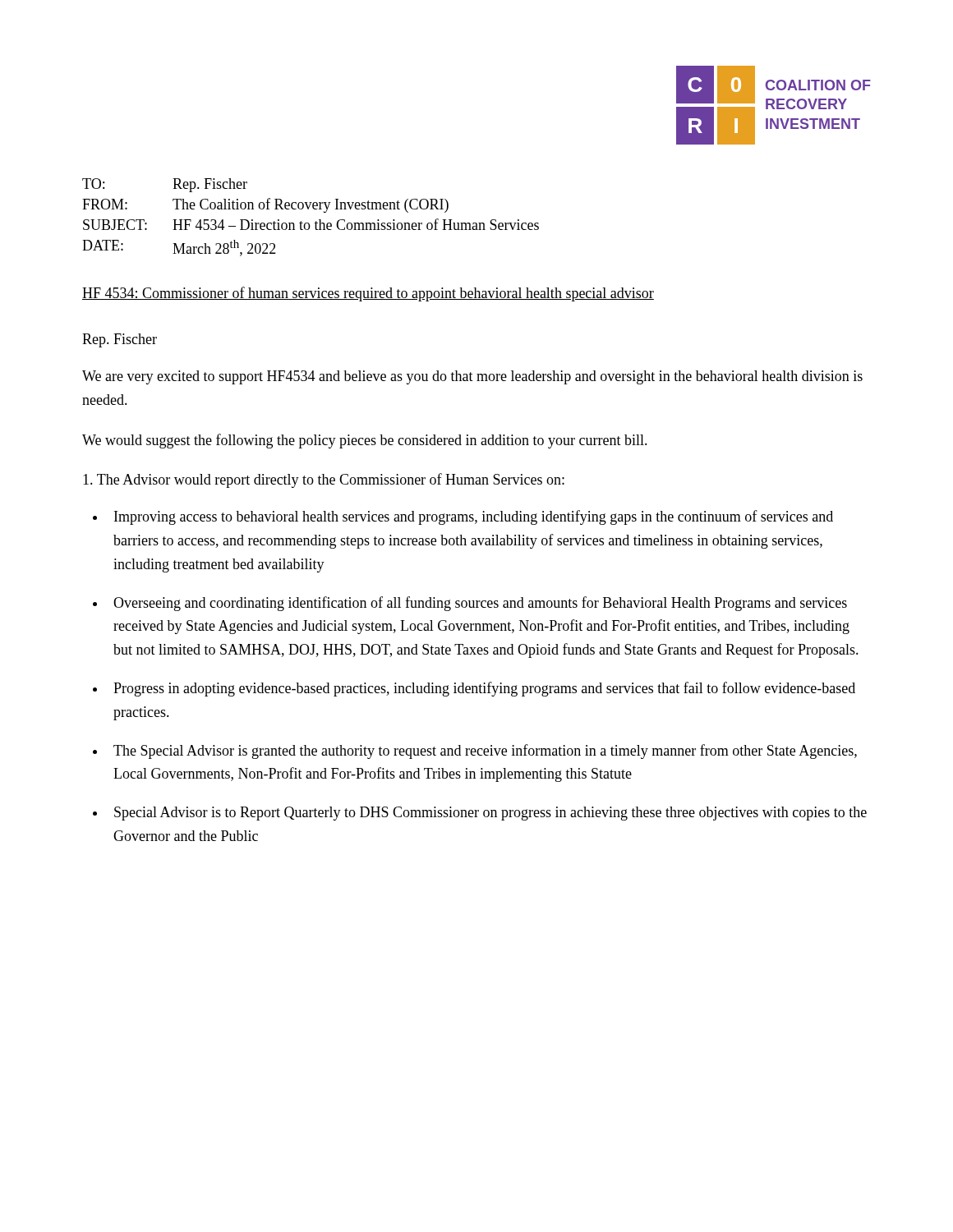
Task: Select the region starting "HF 4534: Commissioner of human services required to"
Action: 368,294
